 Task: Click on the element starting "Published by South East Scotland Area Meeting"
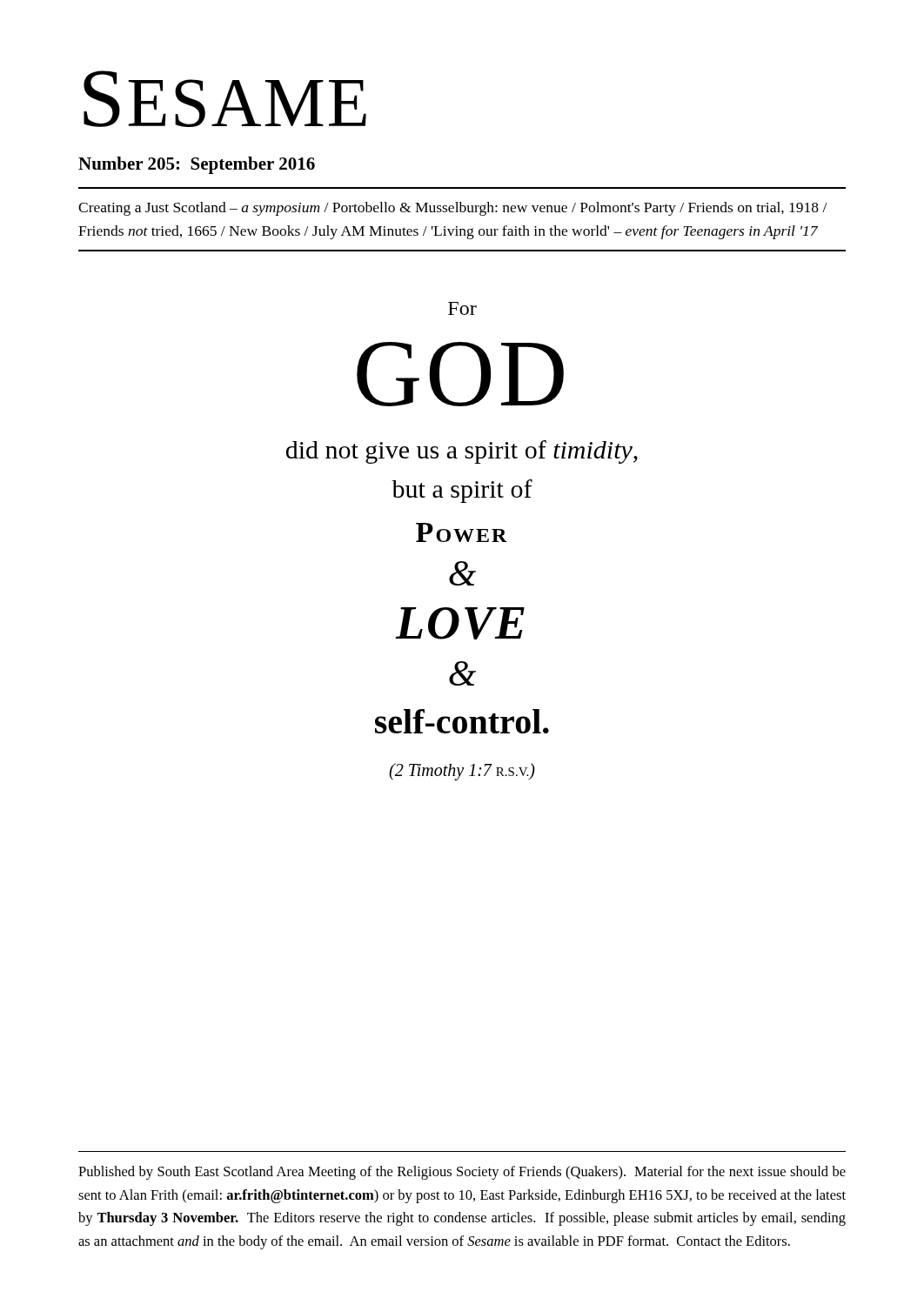(x=462, y=1206)
